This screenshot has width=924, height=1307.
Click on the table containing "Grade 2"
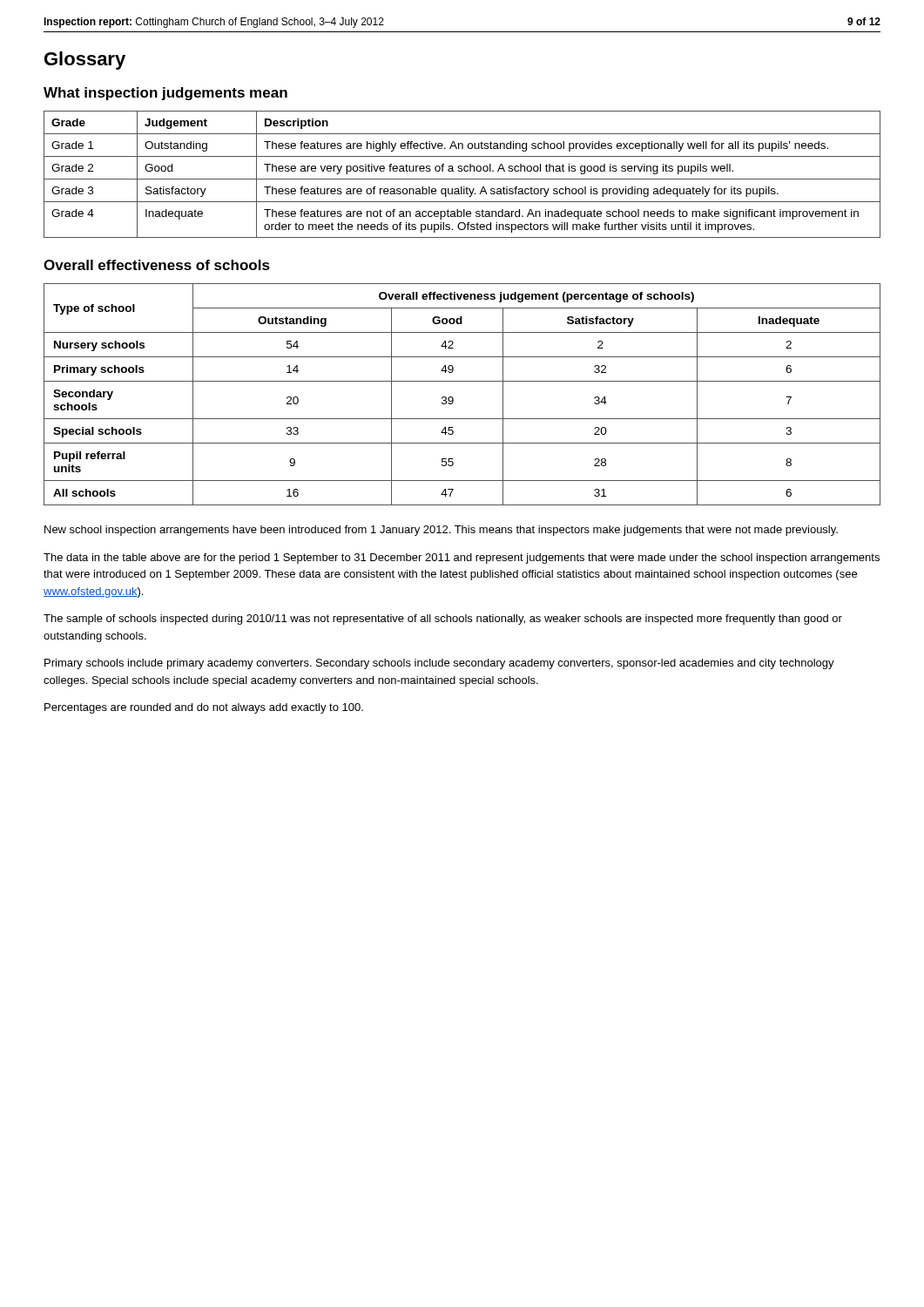coord(462,174)
